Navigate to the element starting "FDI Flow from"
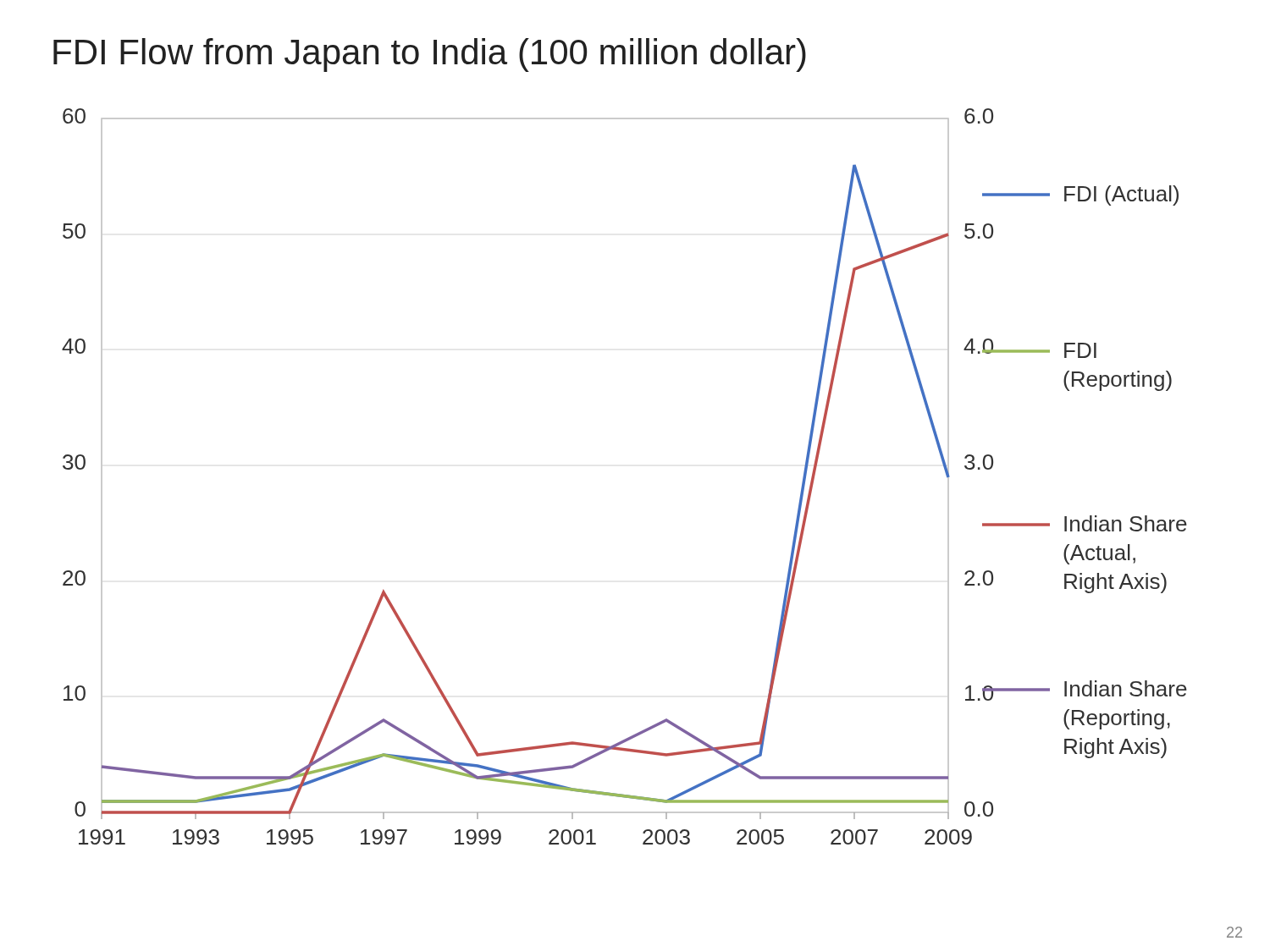This screenshot has width=1270, height=952. (429, 52)
